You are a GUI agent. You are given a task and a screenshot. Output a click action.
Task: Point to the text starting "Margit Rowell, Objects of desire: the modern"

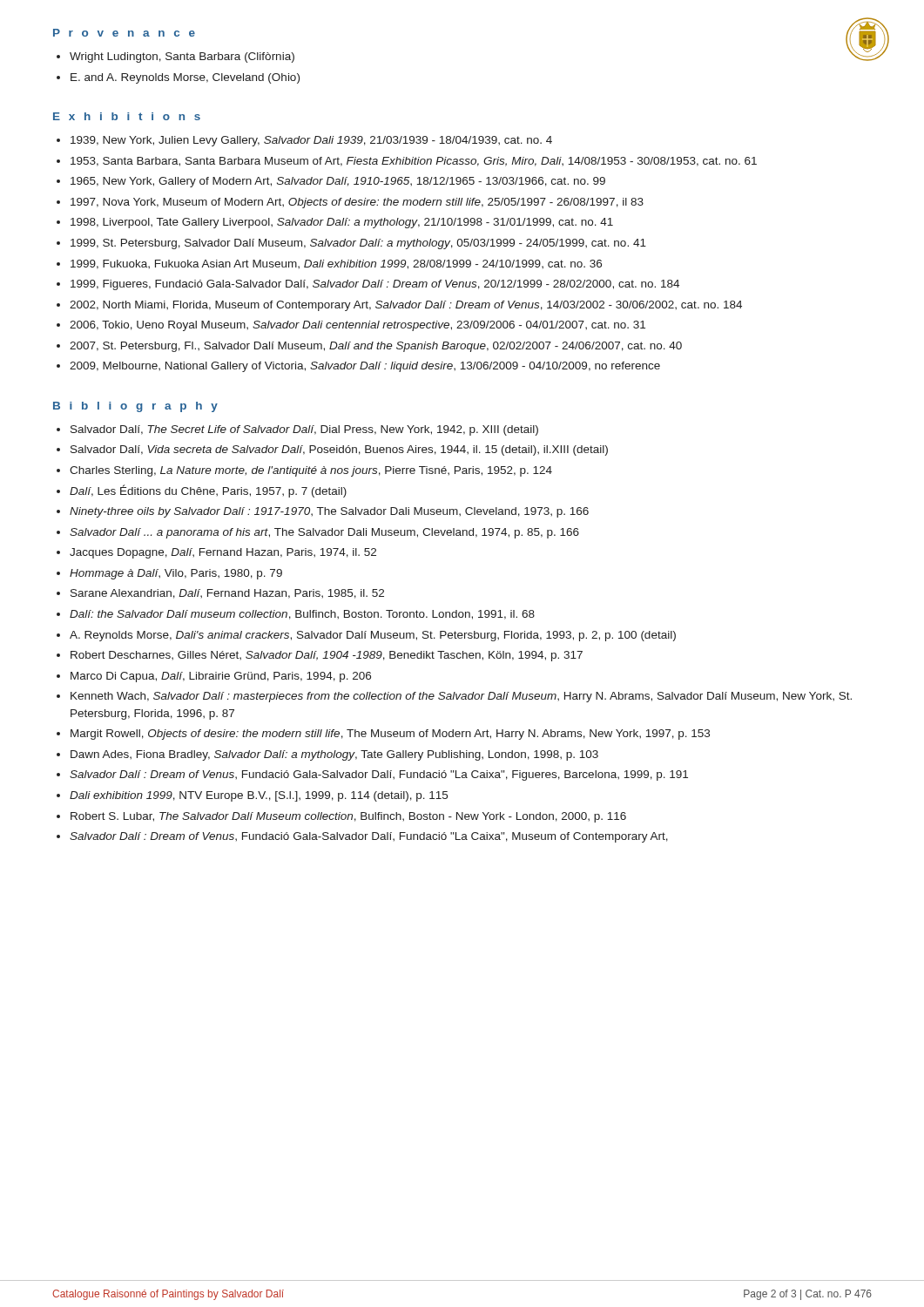[x=390, y=733]
